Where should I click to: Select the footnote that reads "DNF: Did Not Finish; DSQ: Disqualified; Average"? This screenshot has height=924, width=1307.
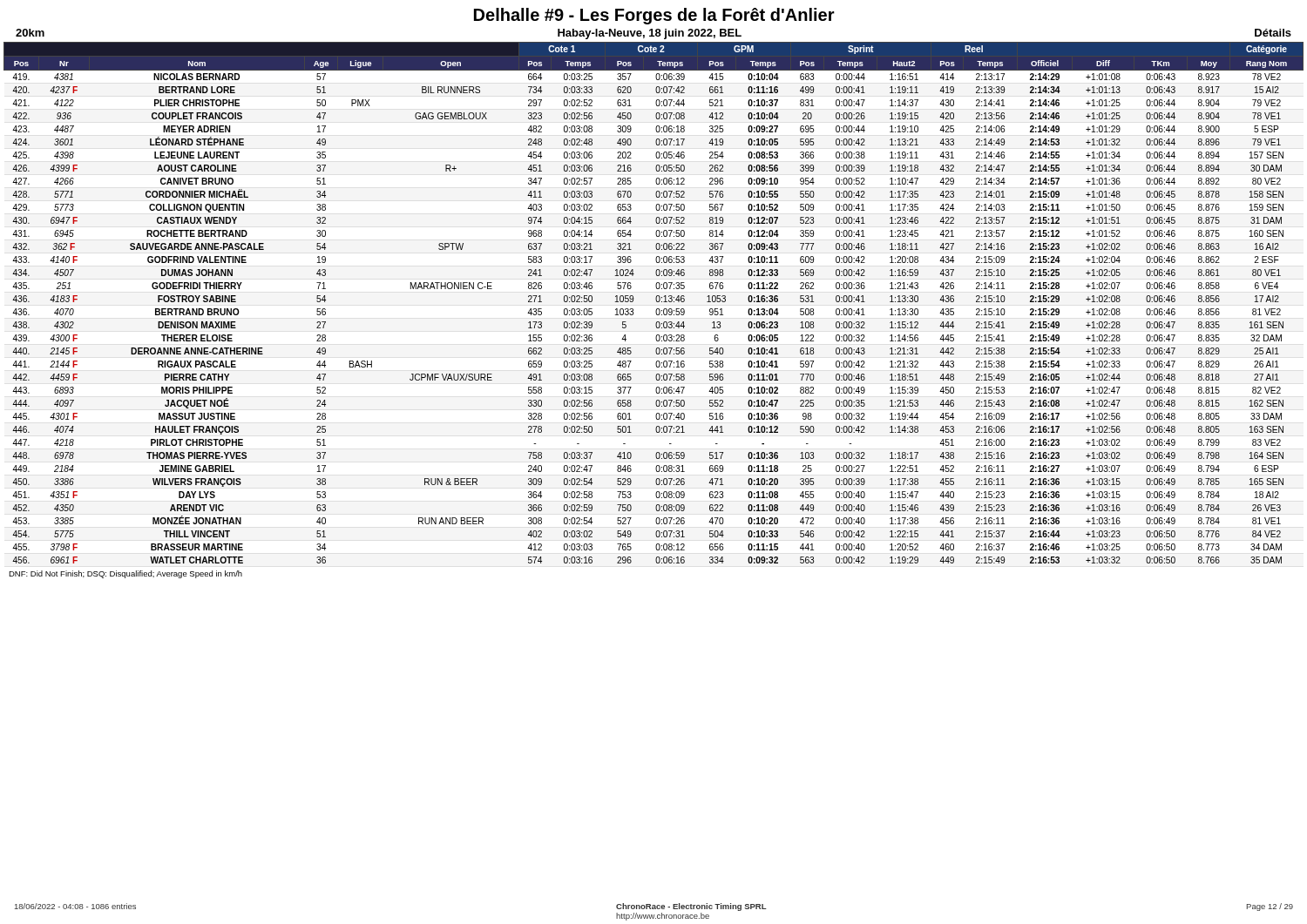click(126, 573)
